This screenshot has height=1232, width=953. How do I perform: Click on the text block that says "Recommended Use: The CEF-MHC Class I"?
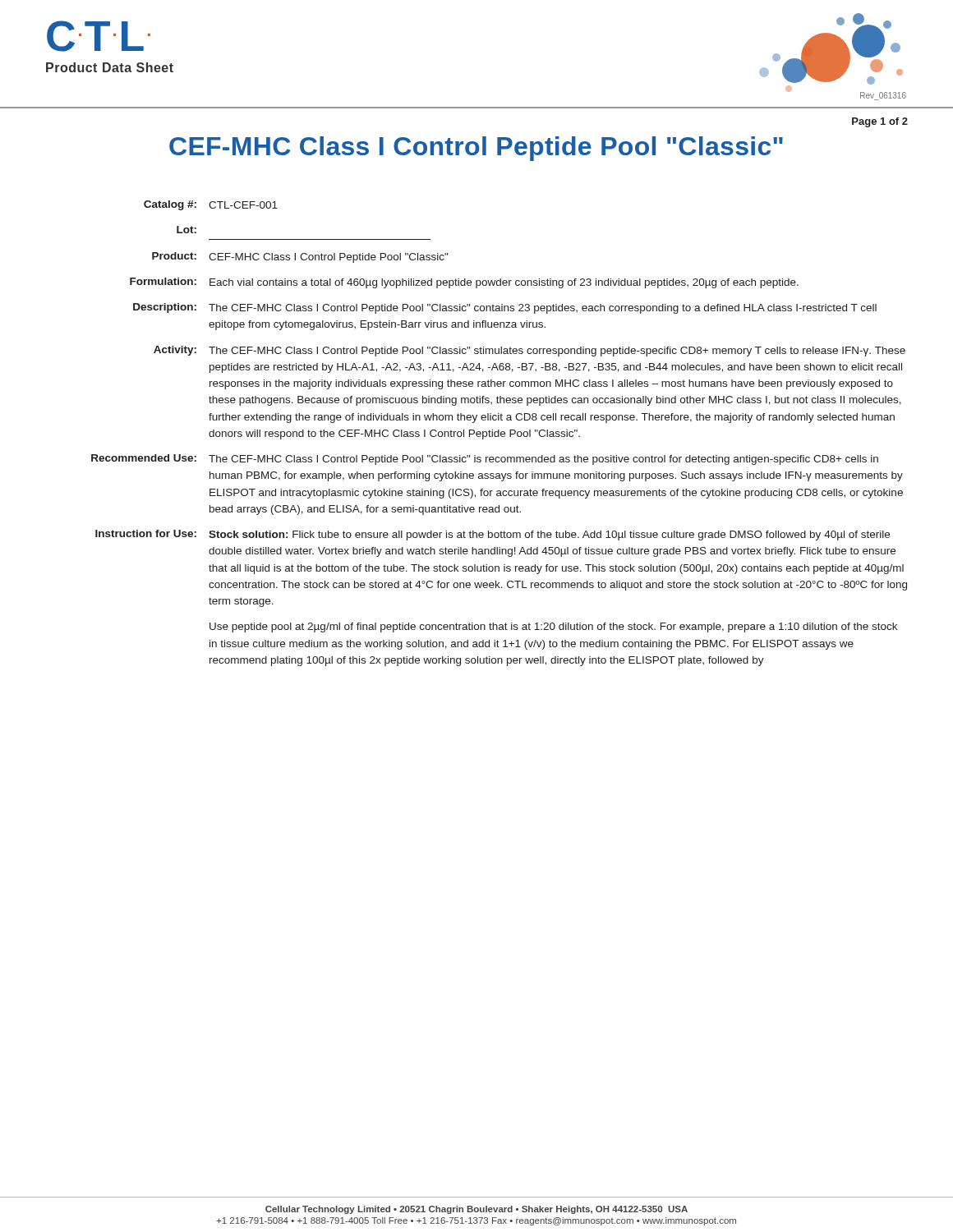476,484
